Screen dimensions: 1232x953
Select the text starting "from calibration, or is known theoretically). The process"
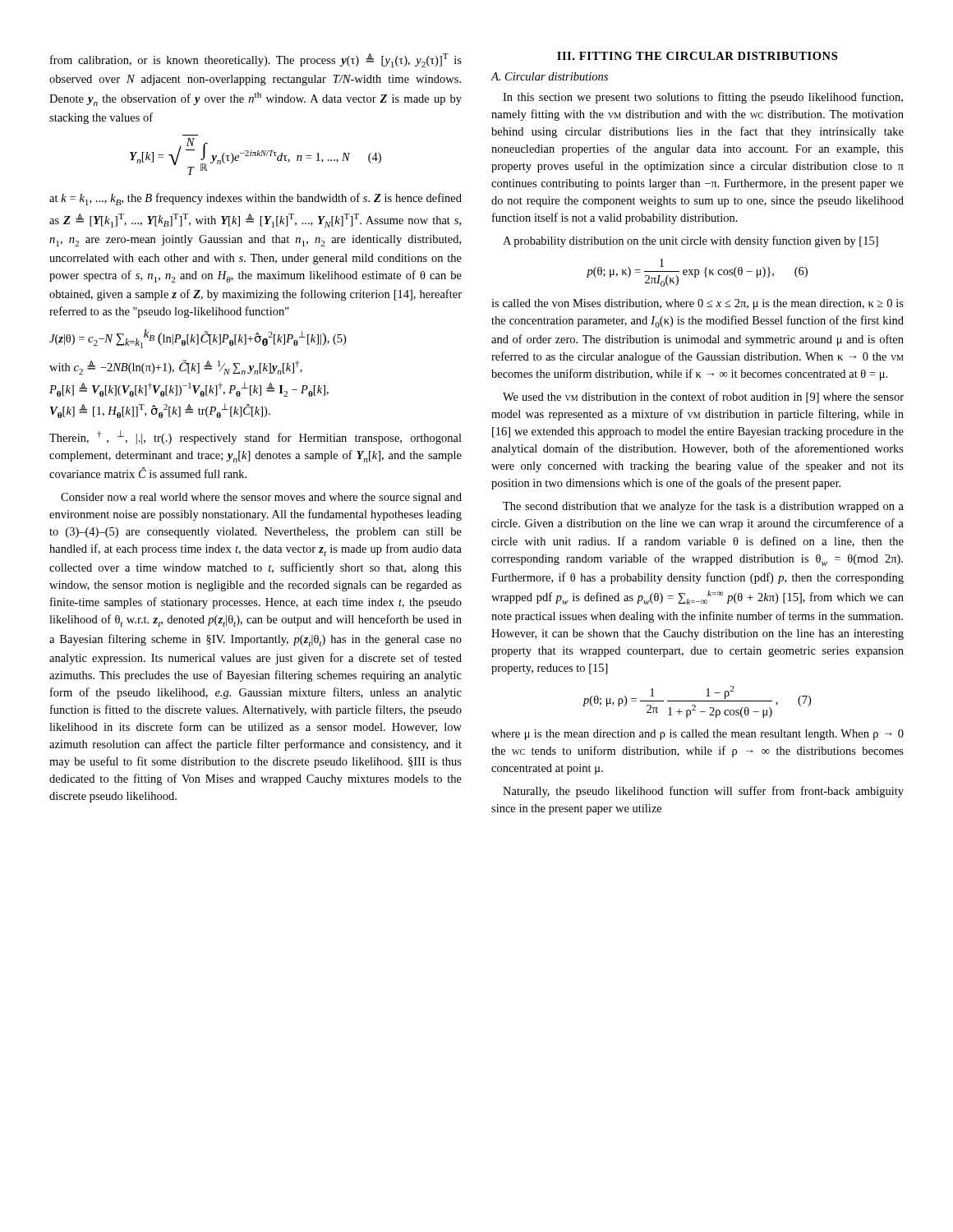point(255,88)
